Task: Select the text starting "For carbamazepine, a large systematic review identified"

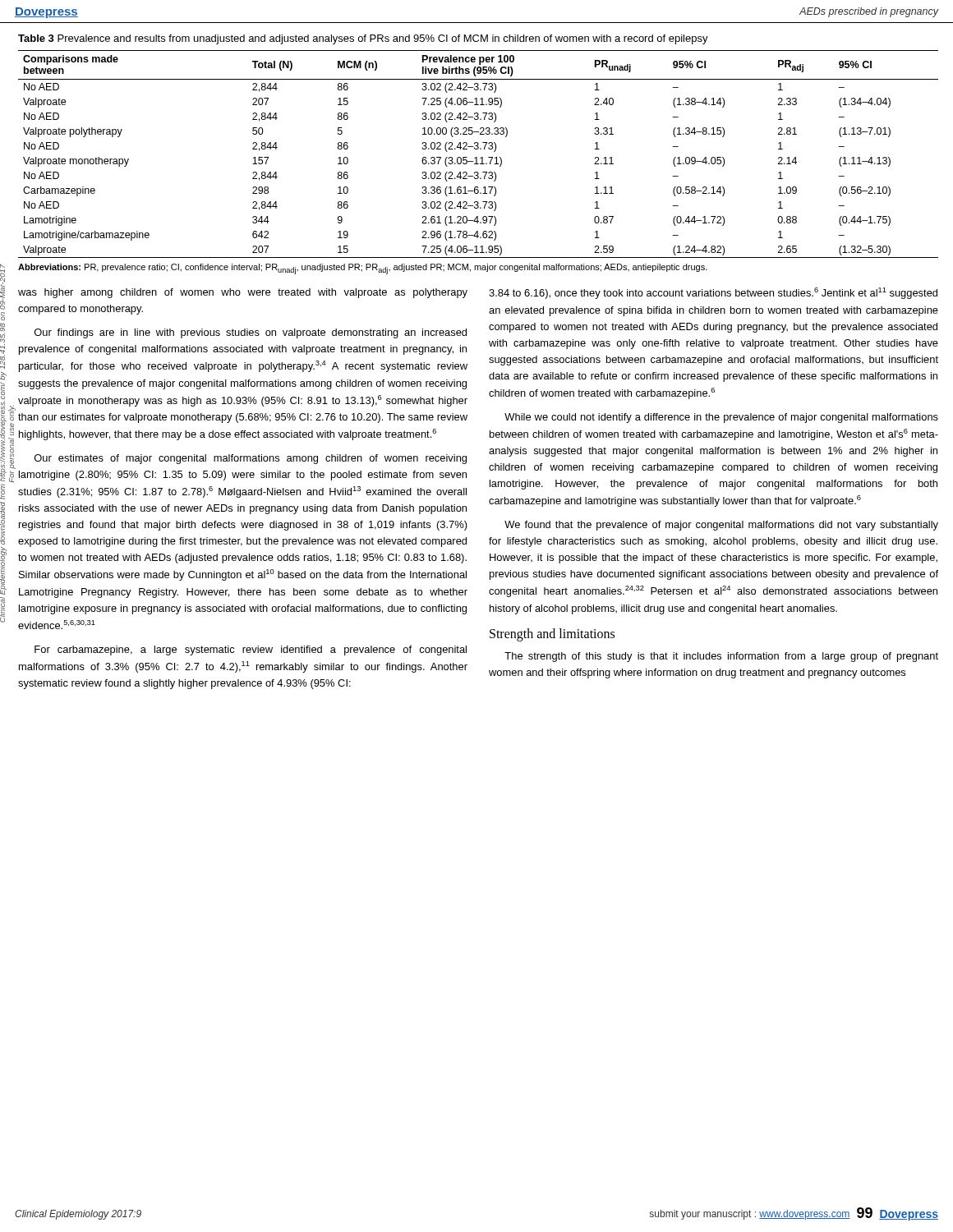Action: click(243, 666)
